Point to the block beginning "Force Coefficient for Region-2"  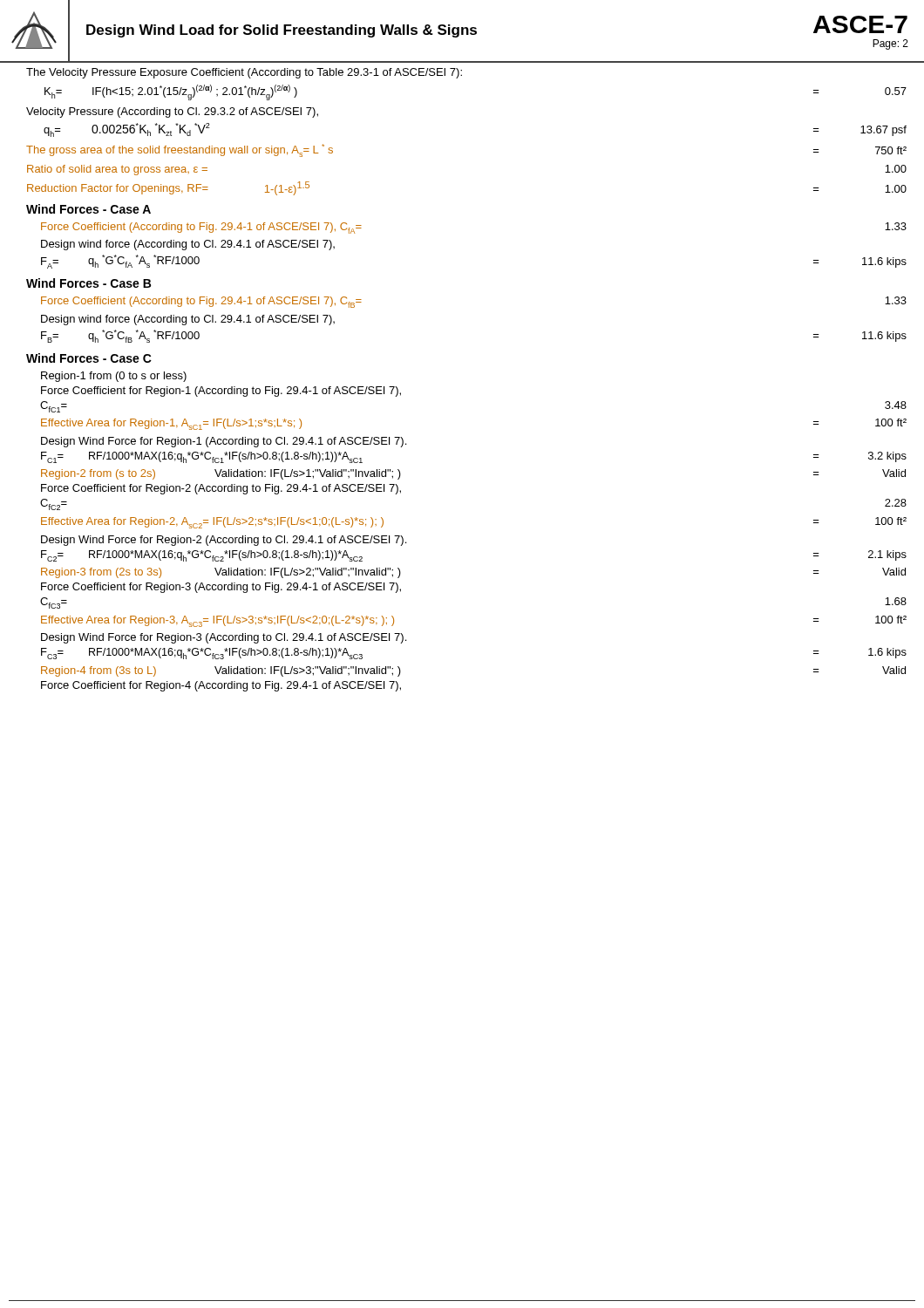(221, 488)
